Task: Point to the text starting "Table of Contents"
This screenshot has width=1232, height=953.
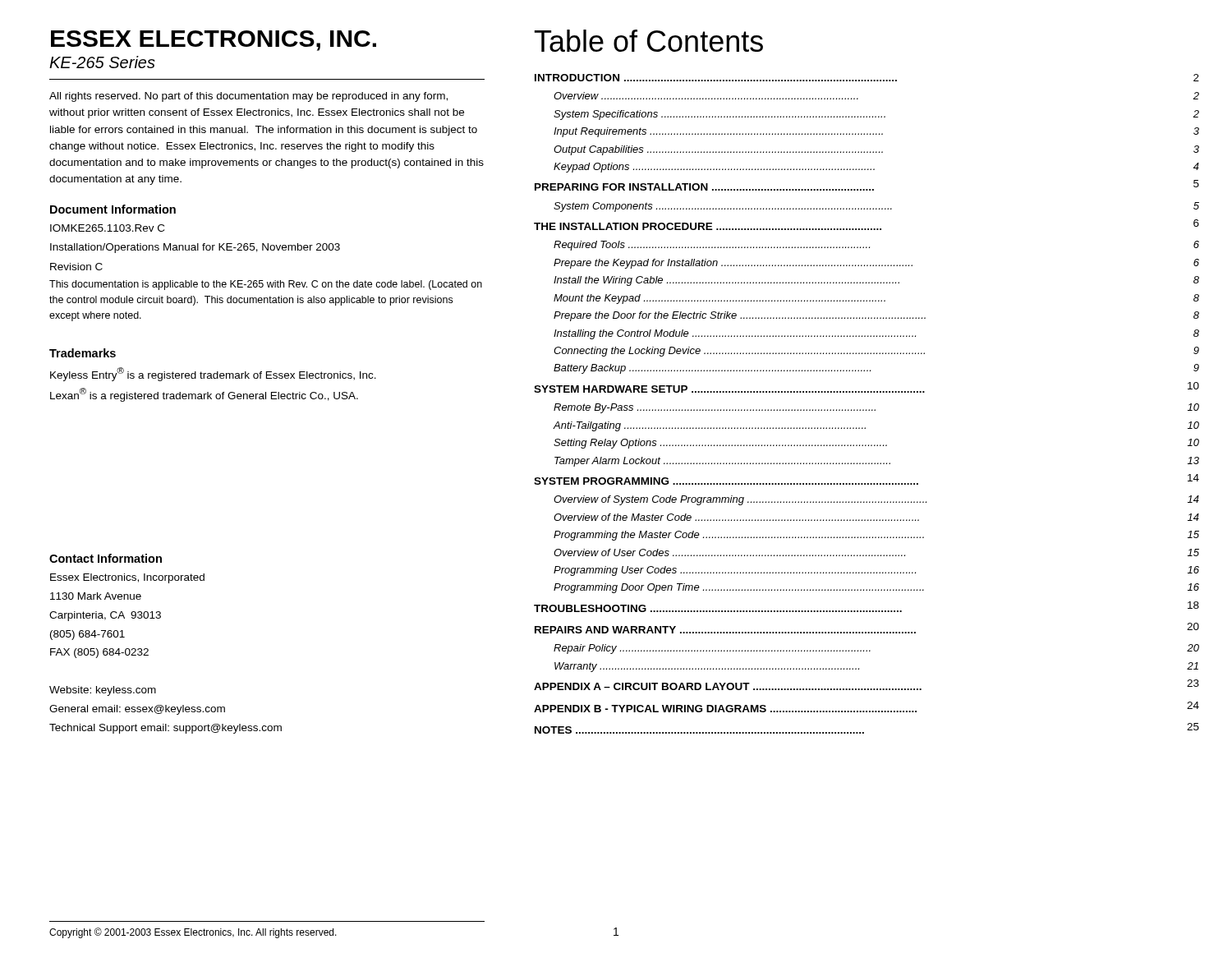Action: (x=649, y=41)
